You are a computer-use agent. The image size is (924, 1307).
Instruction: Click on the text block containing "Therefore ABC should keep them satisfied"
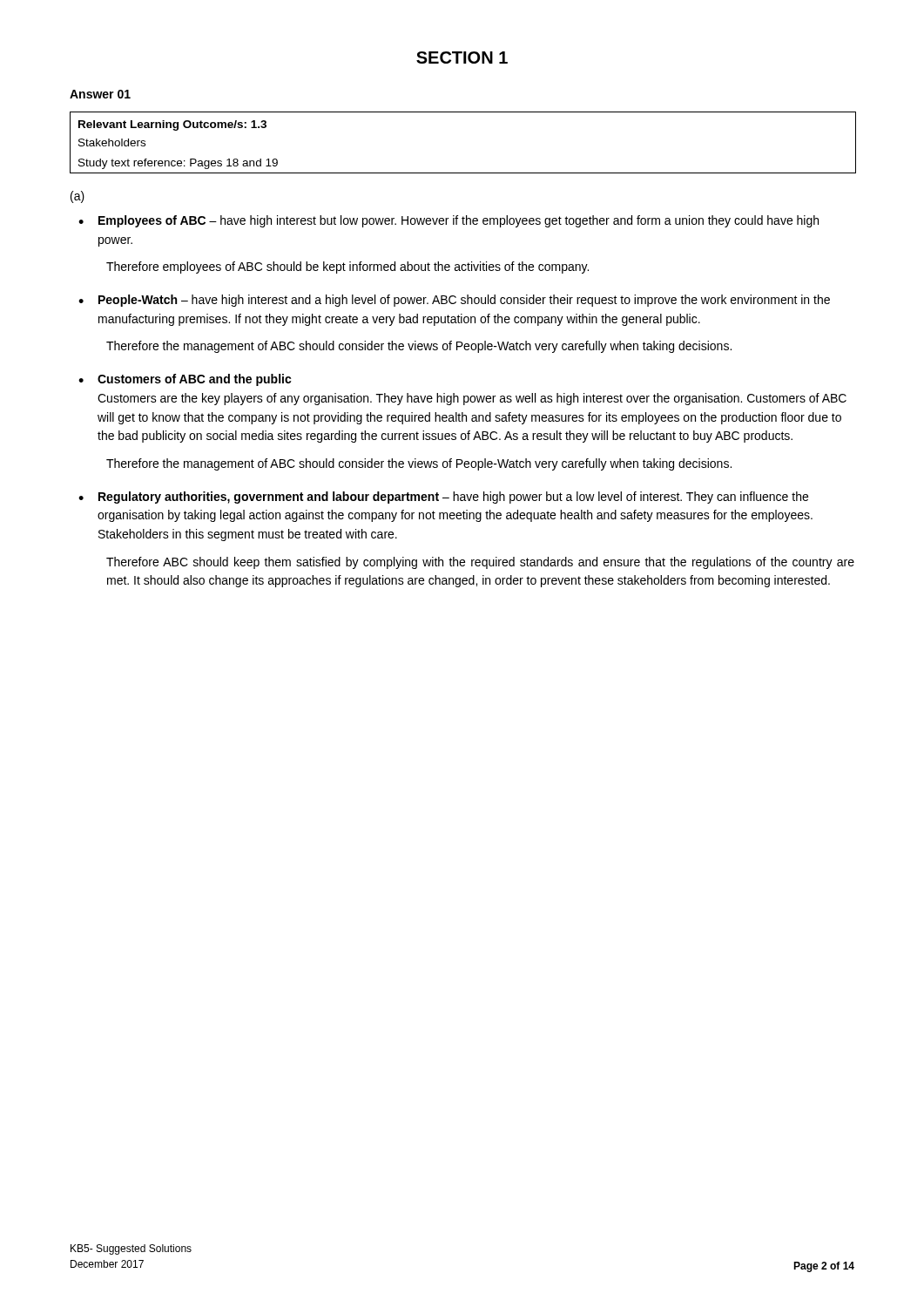click(x=480, y=571)
